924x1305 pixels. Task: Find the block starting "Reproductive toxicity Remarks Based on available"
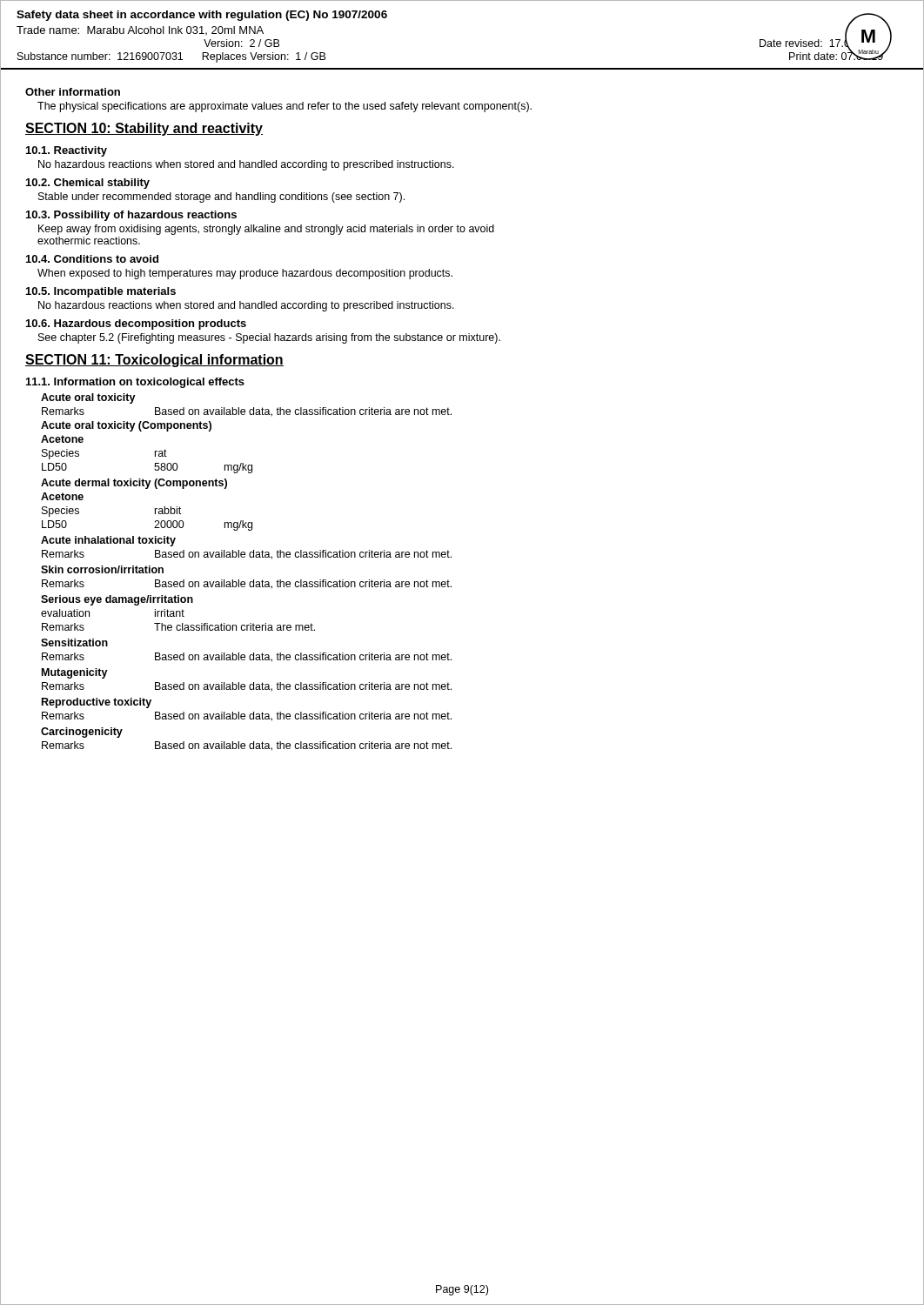pyautogui.click(x=97, y=703)
